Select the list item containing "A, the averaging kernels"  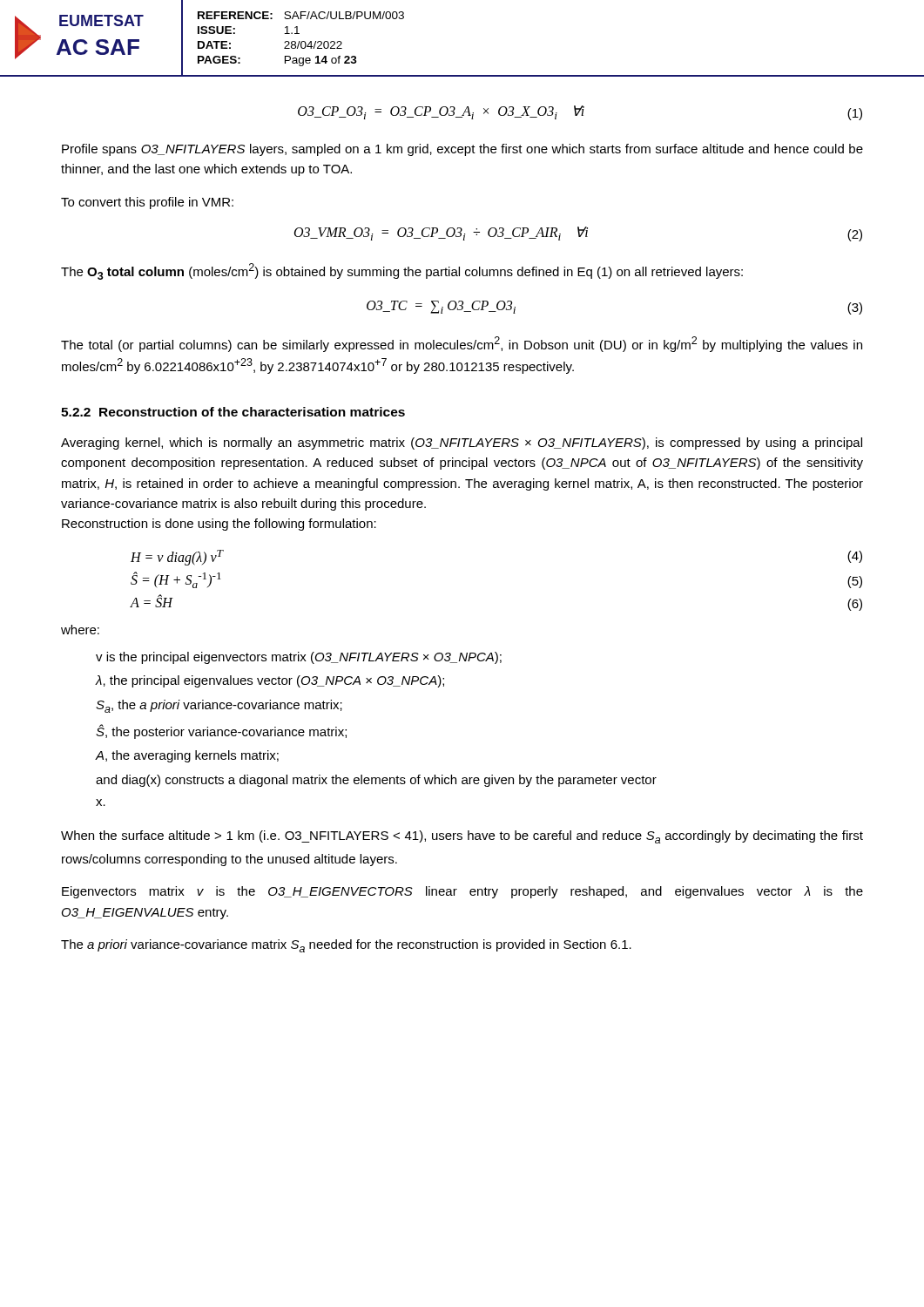(x=188, y=755)
